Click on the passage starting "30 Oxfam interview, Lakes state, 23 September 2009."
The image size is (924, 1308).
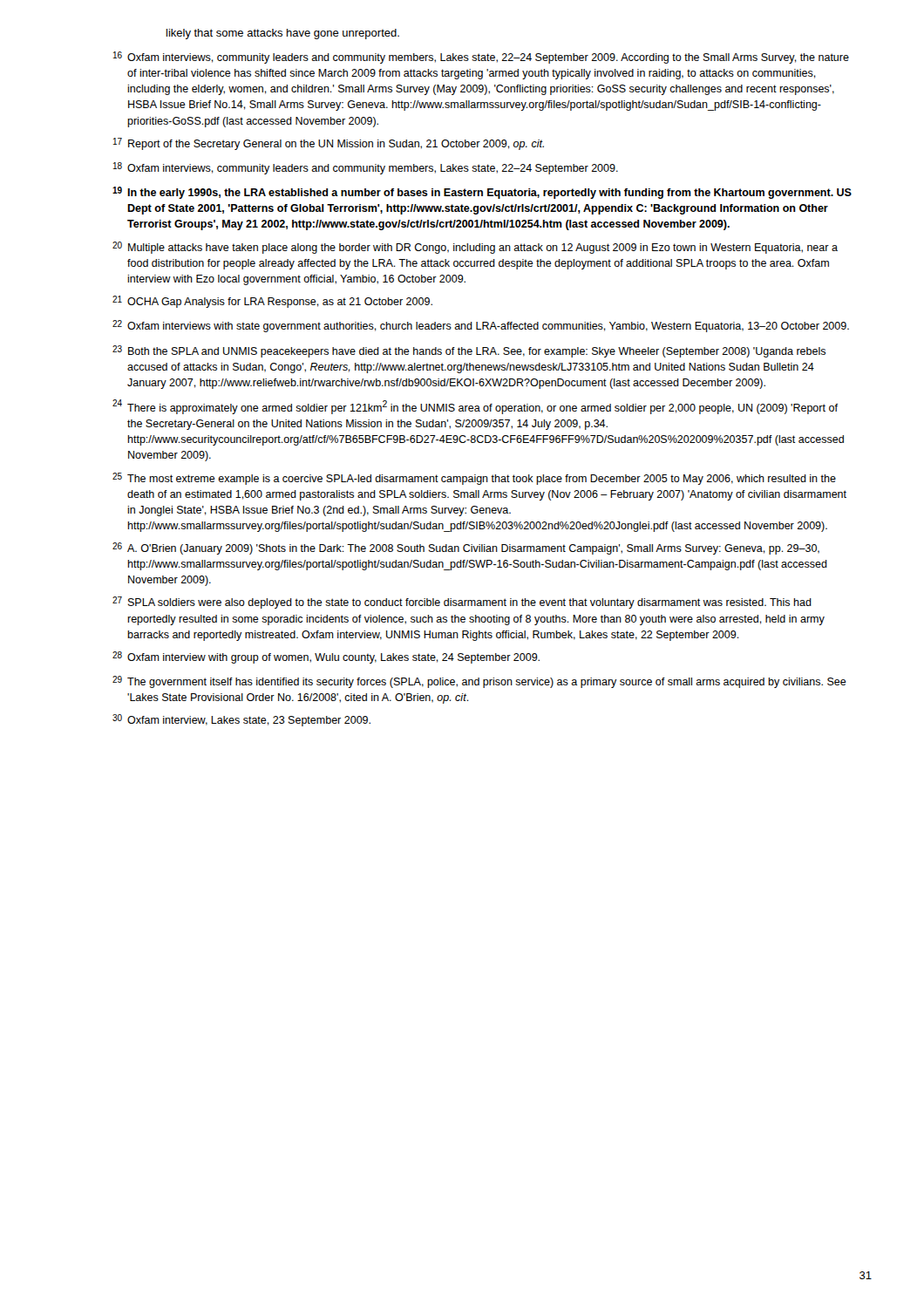pos(241,720)
